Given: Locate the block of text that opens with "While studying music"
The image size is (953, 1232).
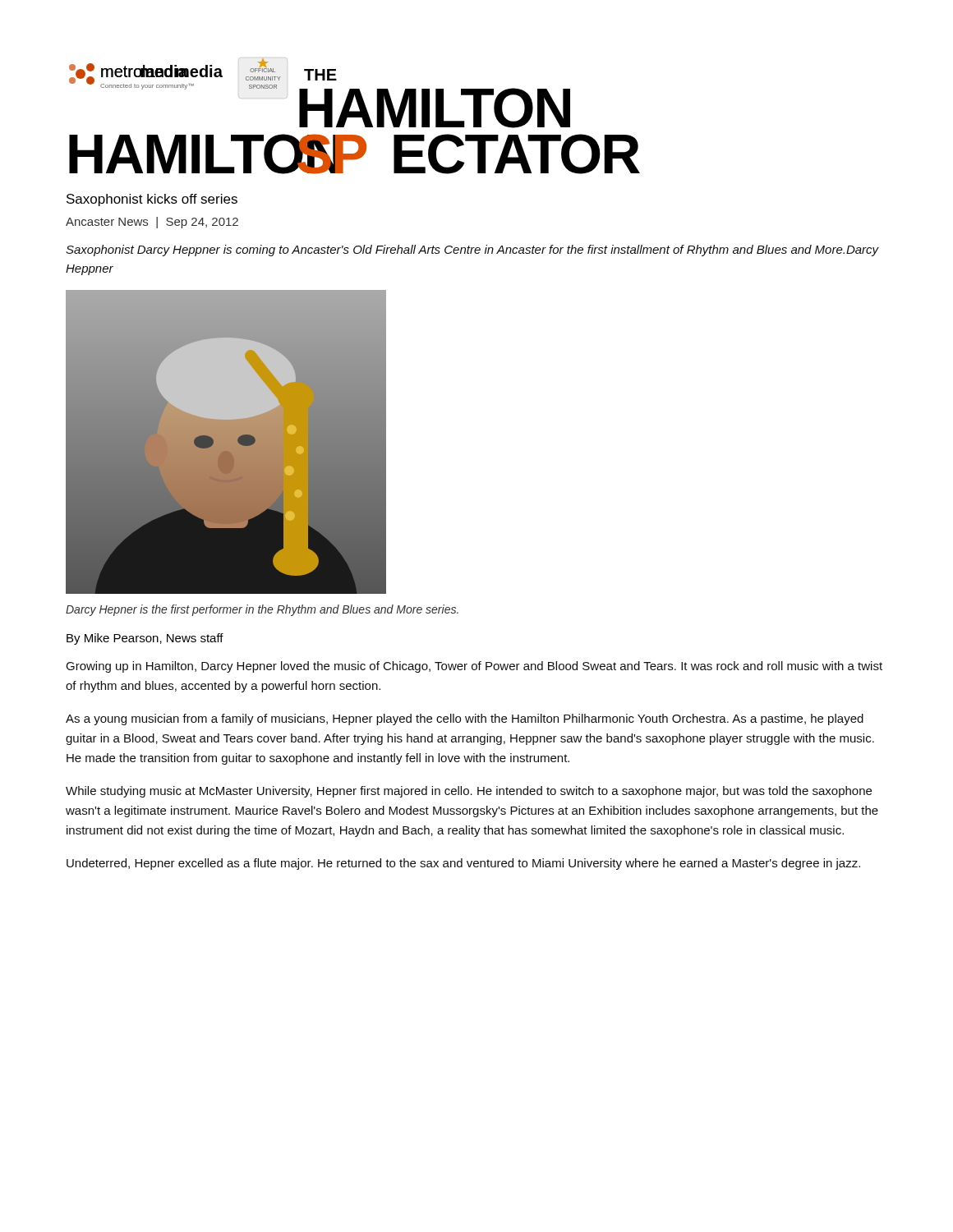Looking at the screenshot, I should click(472, 810).
